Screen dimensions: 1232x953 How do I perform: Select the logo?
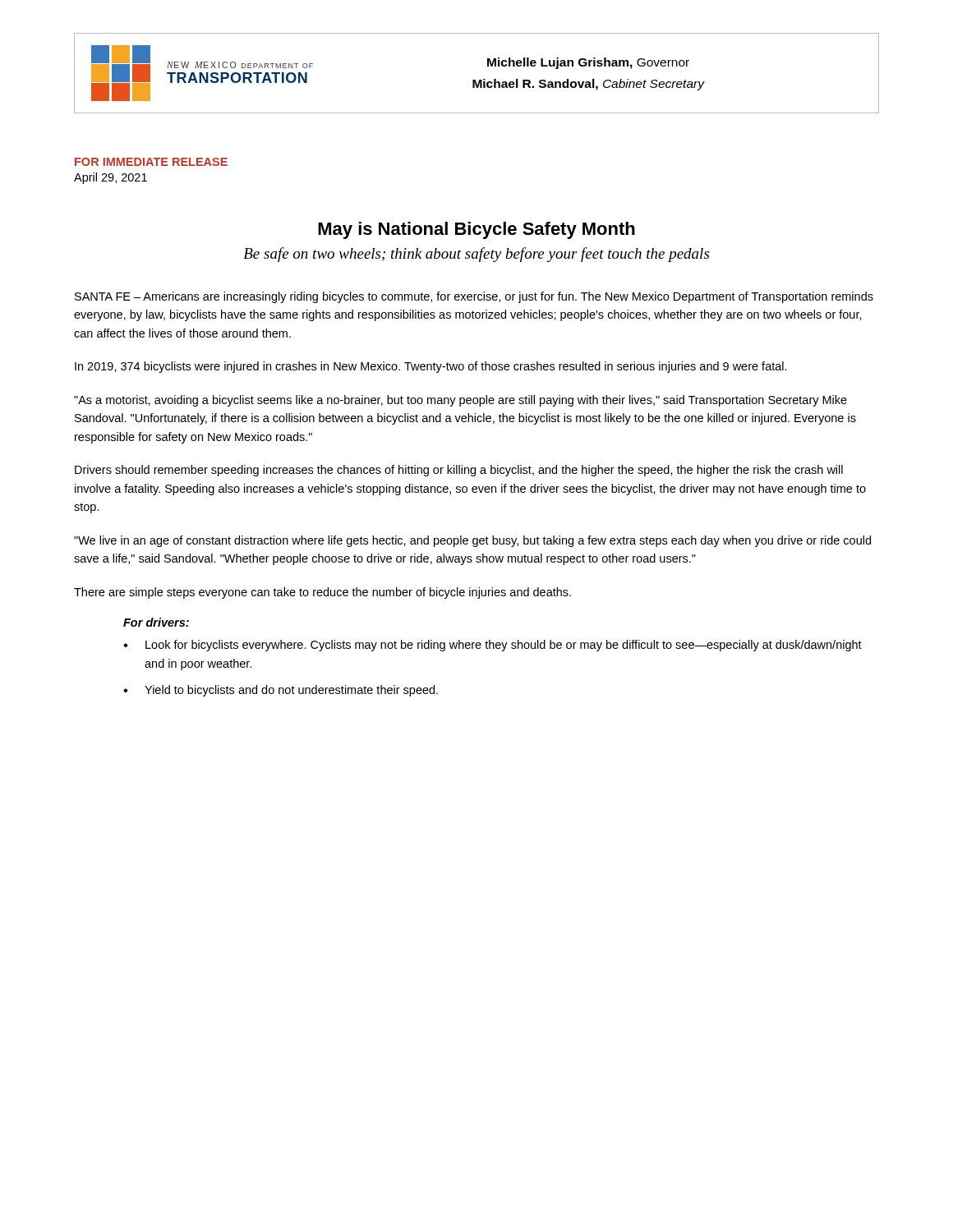(x=476, y=73)
